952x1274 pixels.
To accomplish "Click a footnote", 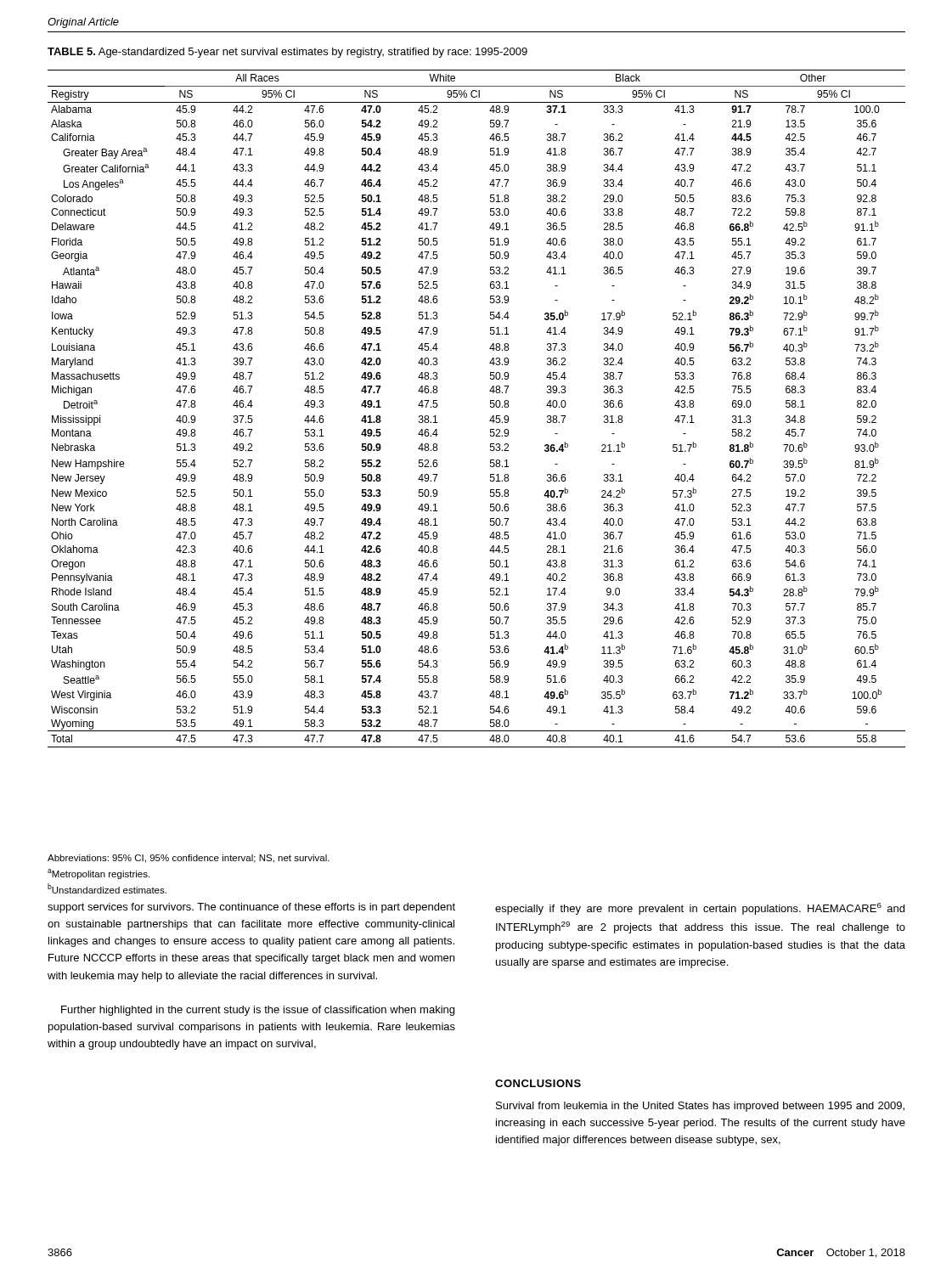I will (189, 874).
